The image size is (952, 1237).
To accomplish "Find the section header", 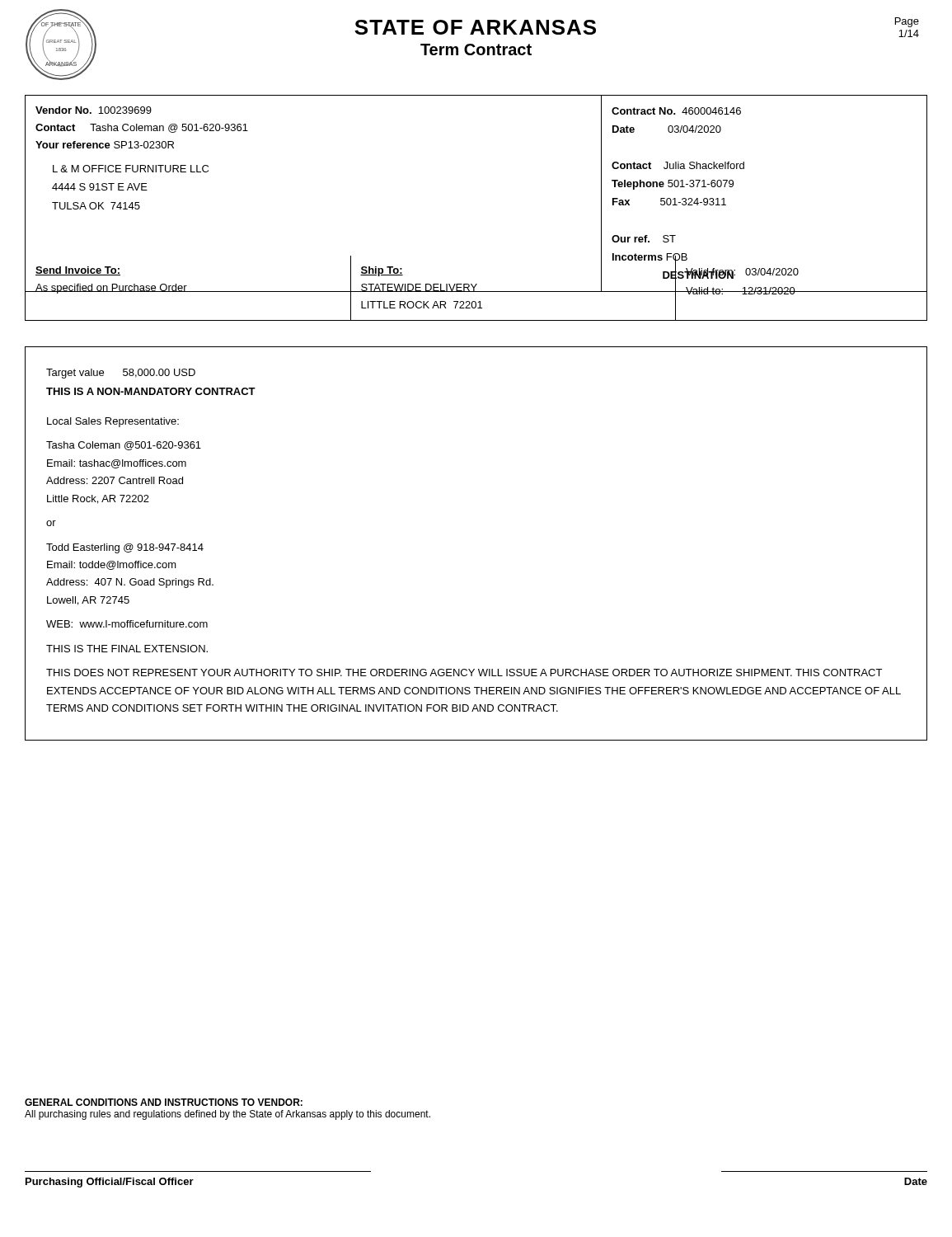I will tap(228, 1108).
